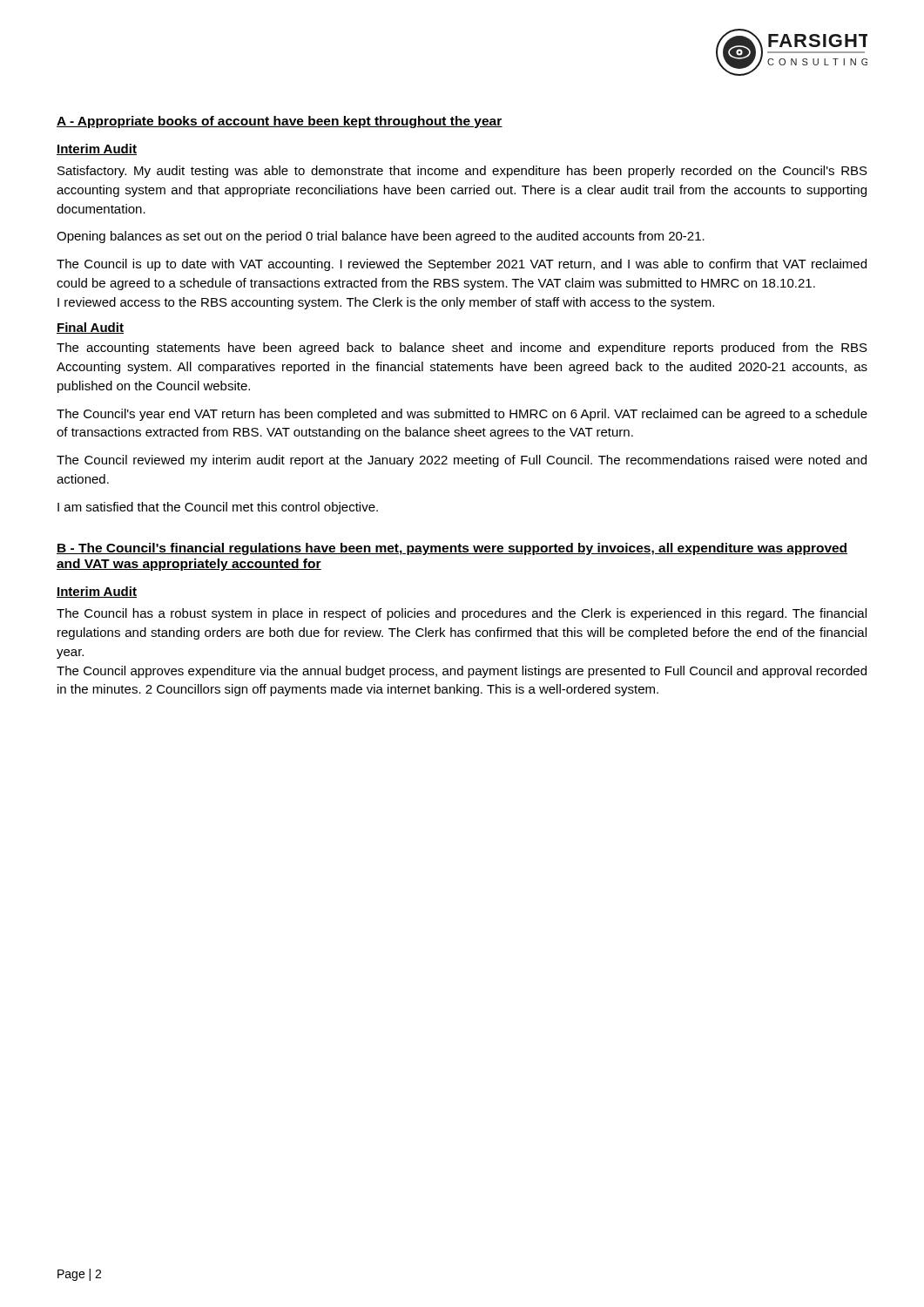924x1307 pixels.
Task: Locate the element starting "Satisfactory. My audit"
Action: pyautogui.click(x=462, y=189)
